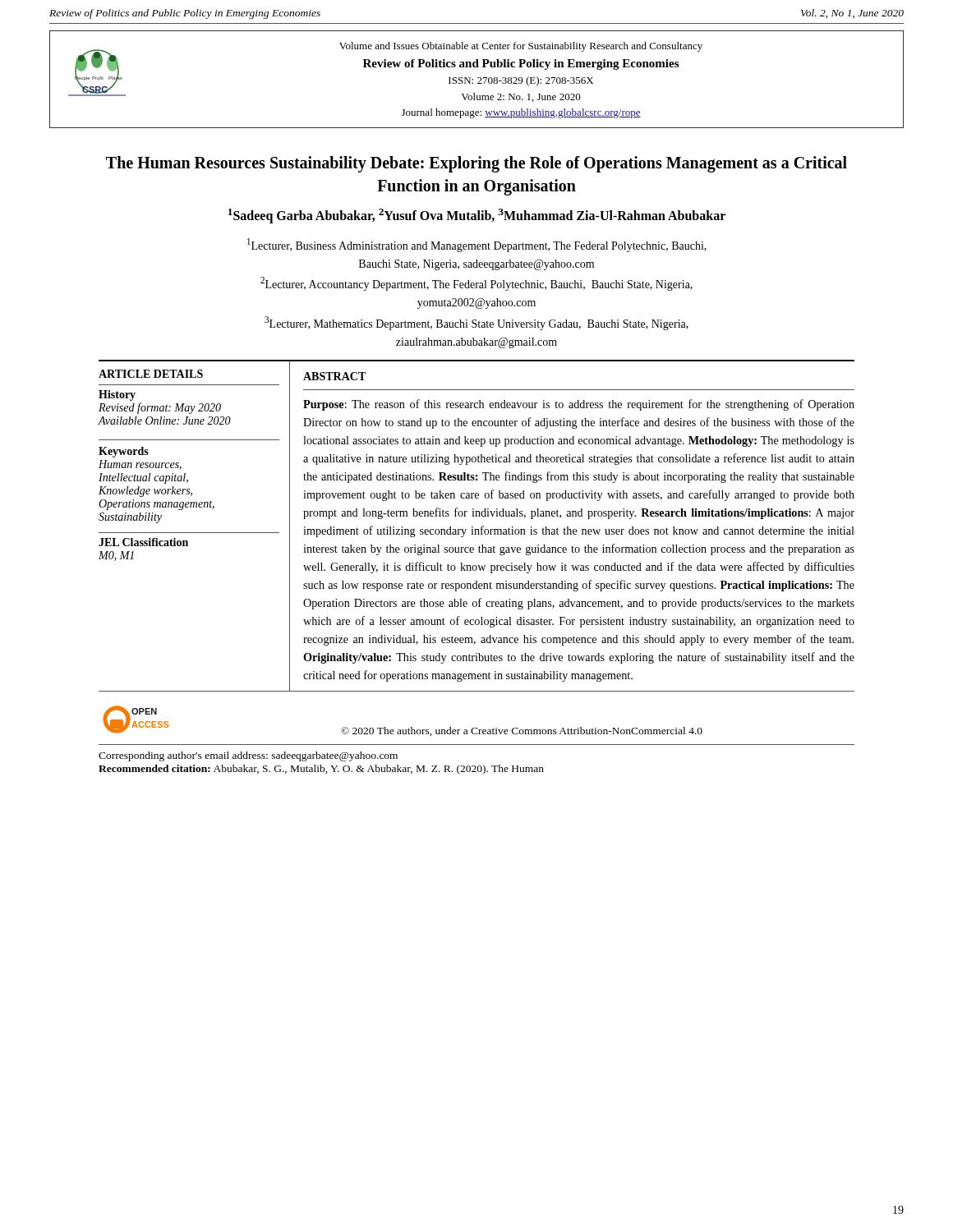Click the passage that begins "1Sadeeq Garba Abubakar, 2Yusuf Ova"
The width and height of the screenshot is (953, 1232).
(x=476, y=214)
